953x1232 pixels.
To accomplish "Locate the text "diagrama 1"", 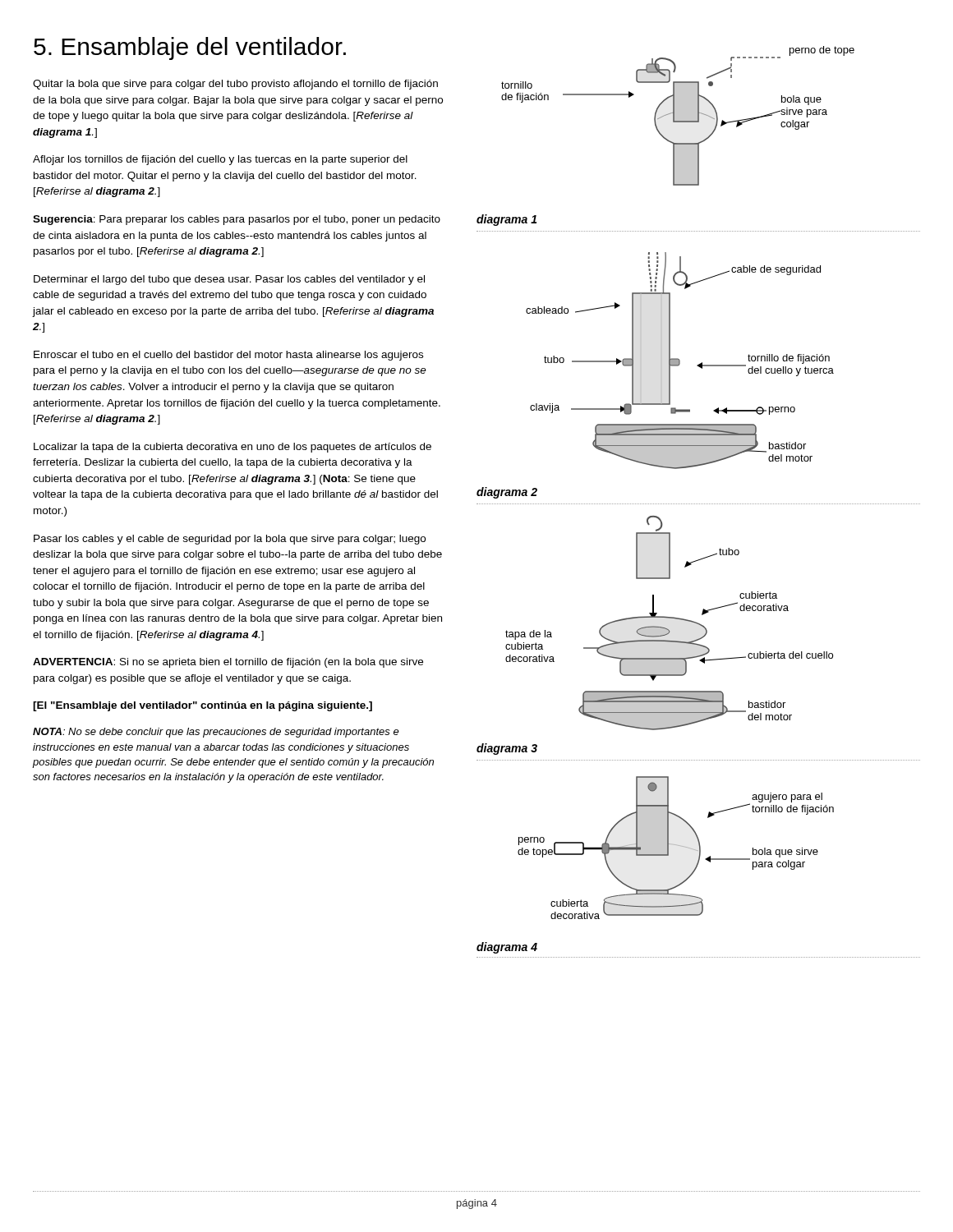I will click(507, 219).
